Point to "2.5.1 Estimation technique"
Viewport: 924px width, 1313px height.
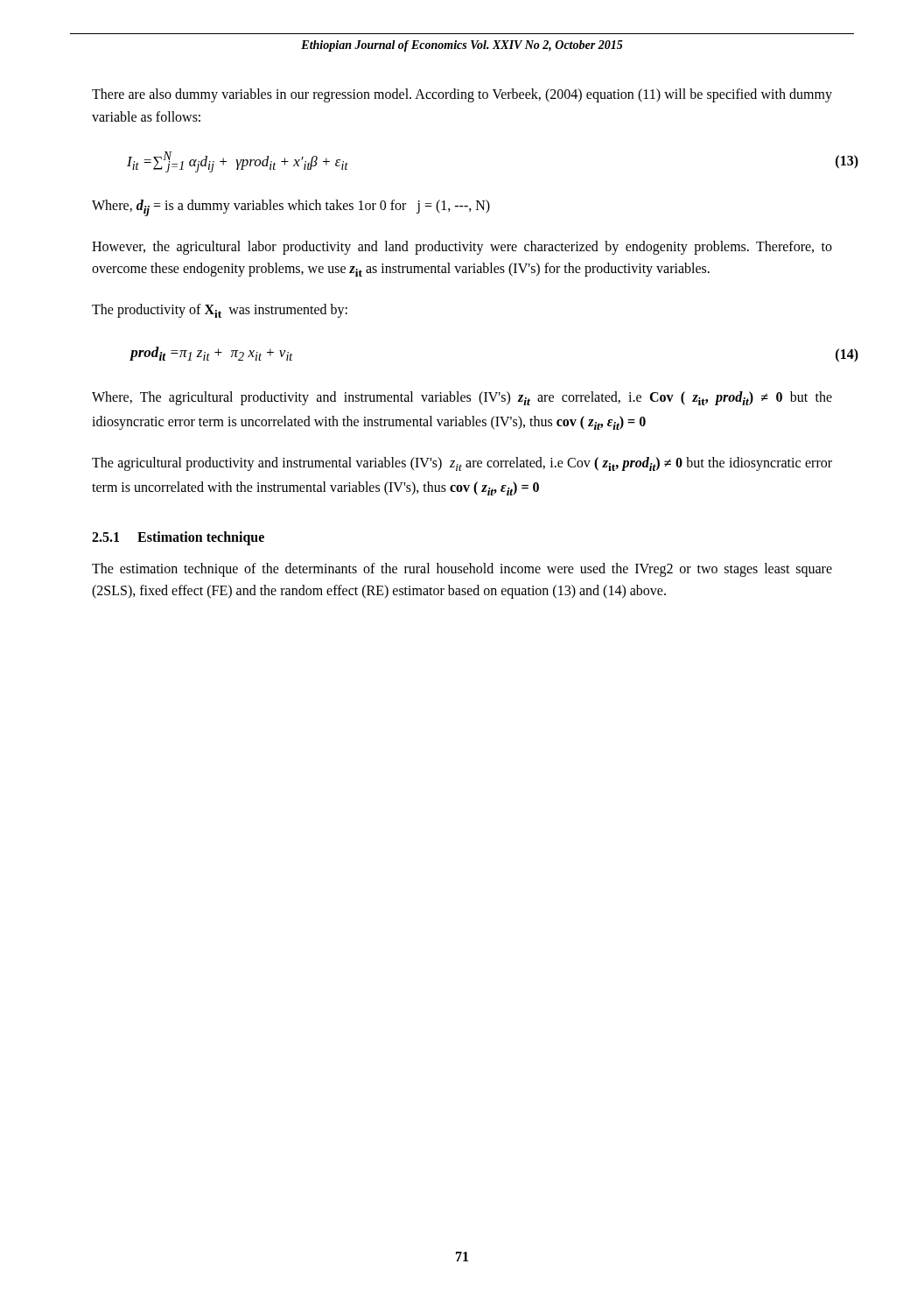pos(178,537)
